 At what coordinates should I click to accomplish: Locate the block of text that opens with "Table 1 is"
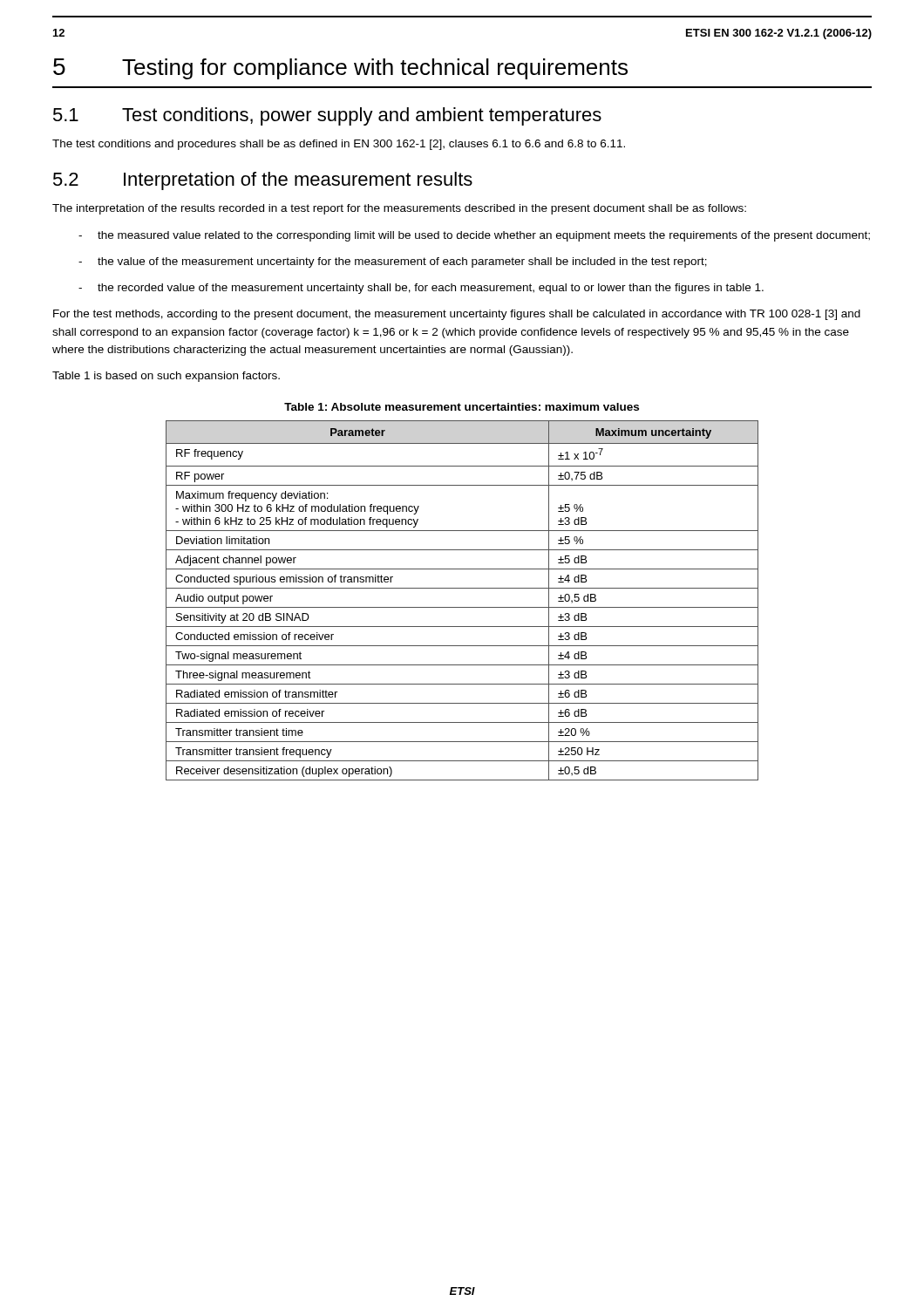coord(166,375)
